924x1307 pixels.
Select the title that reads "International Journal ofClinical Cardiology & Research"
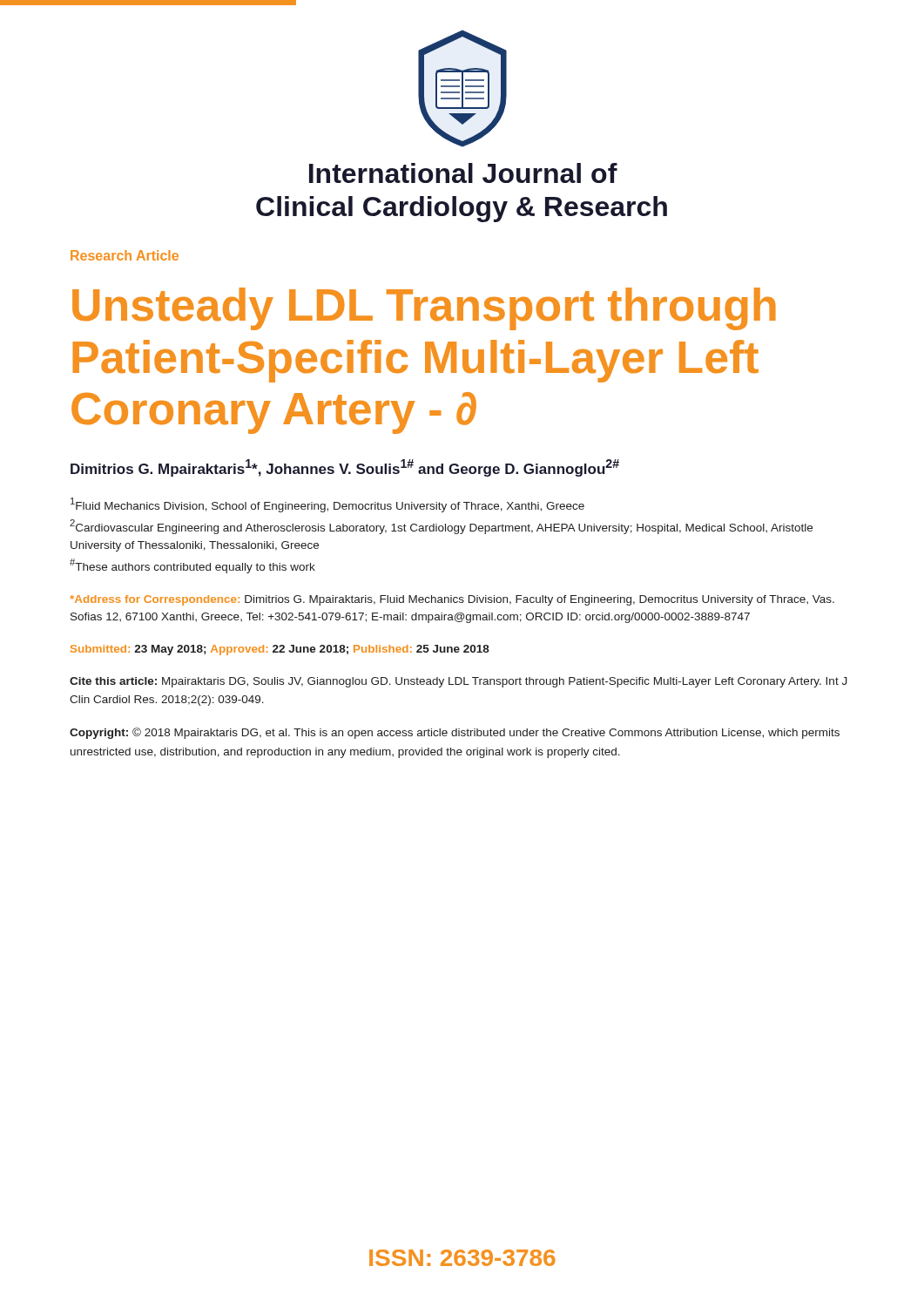click(x=462, y=190)
